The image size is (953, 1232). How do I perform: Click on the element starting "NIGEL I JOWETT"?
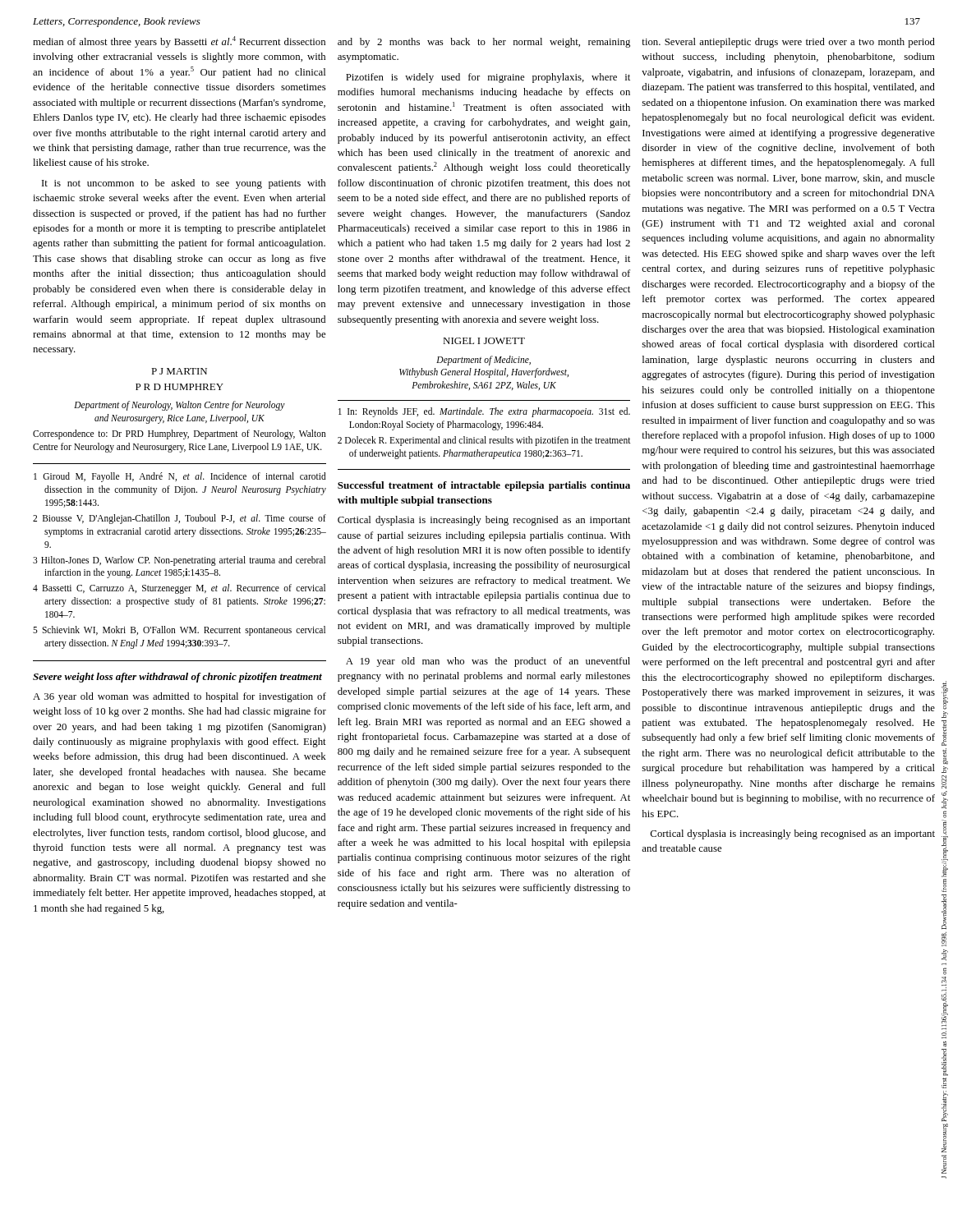click(x=484, y=341)
